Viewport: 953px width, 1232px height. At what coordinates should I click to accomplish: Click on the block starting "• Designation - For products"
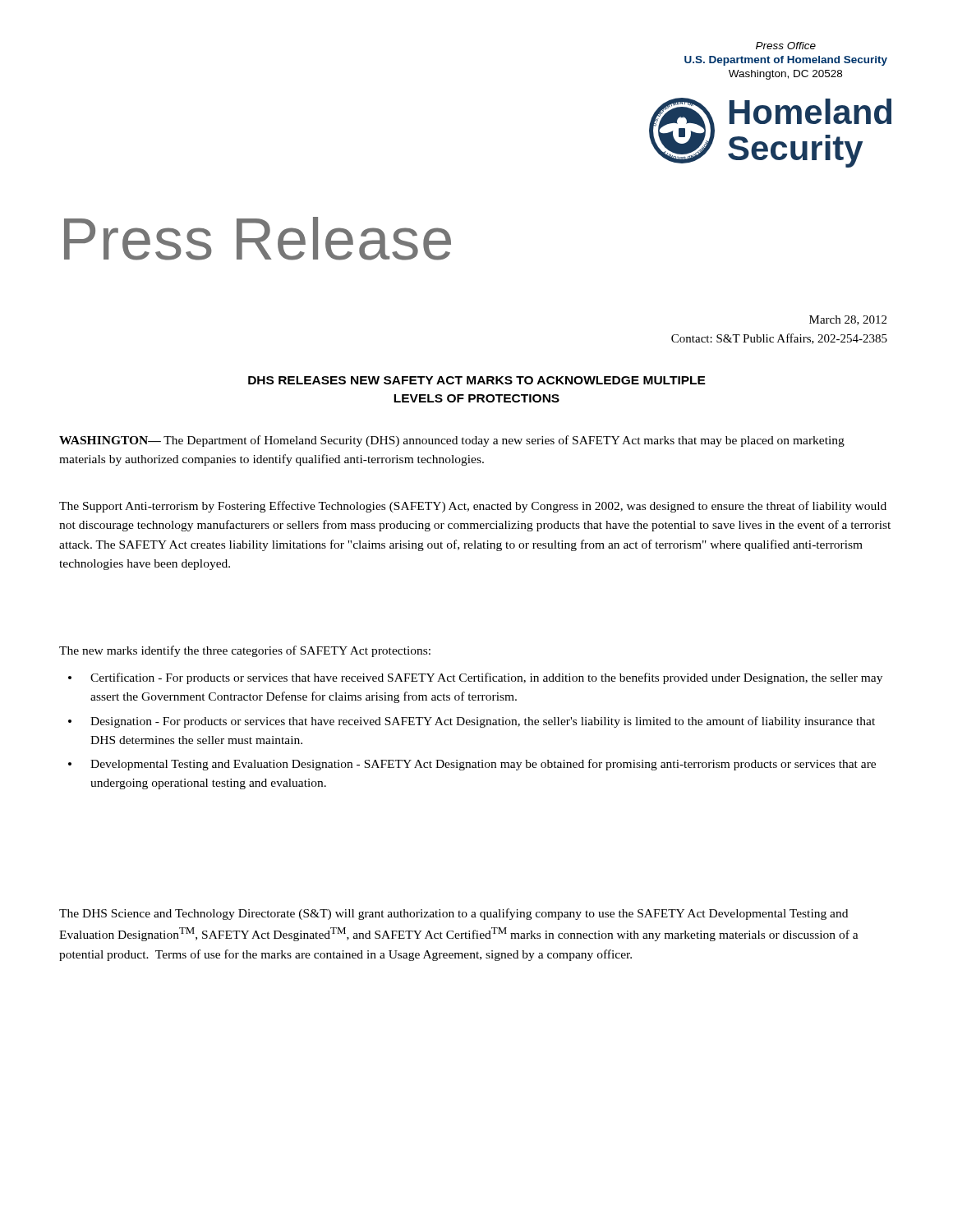tap(476, 730)
